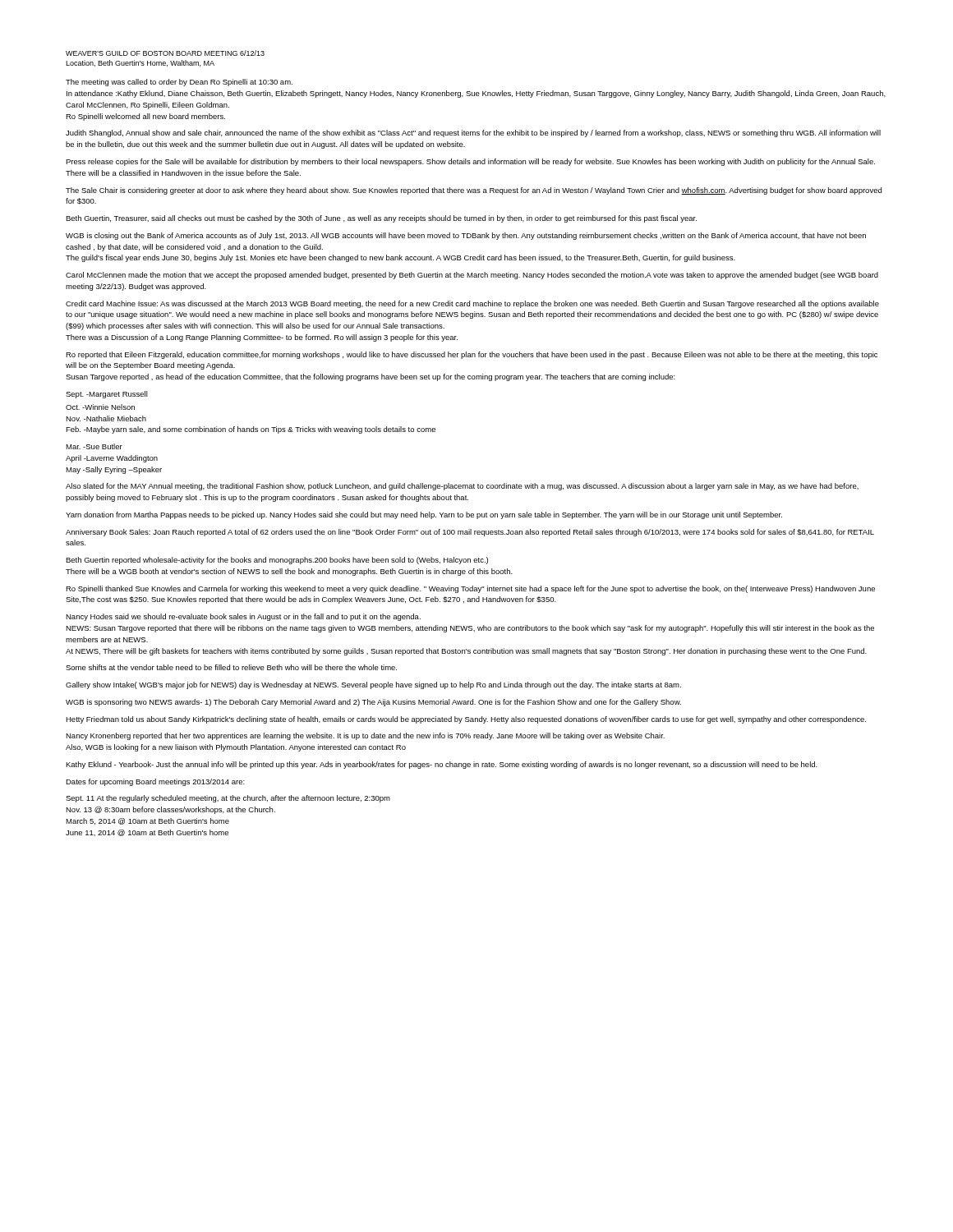Where is the passage that starts "Dates for upcoming Board"?

(155, 782)
